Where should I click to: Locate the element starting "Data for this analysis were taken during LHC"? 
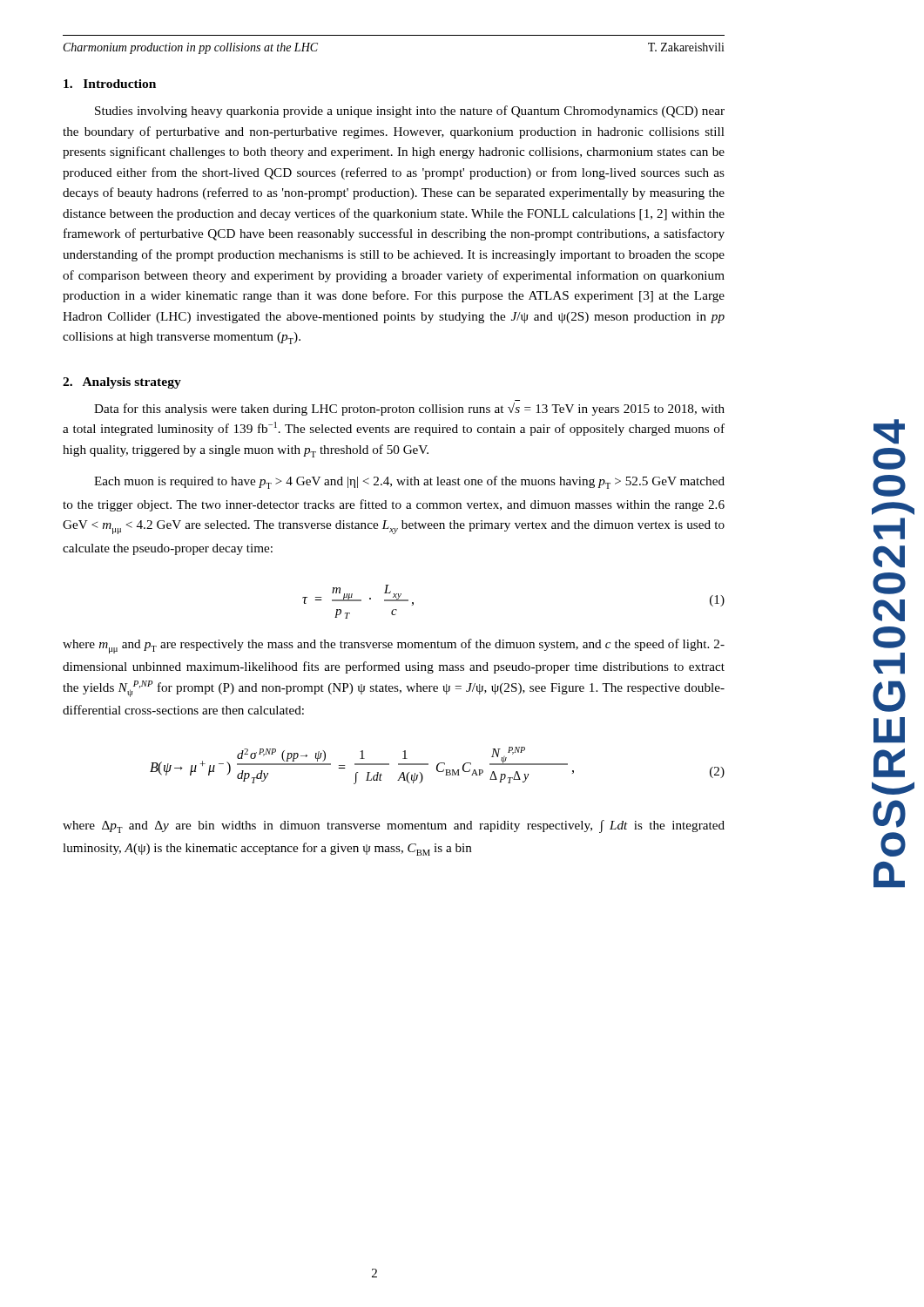click(394, 430)
